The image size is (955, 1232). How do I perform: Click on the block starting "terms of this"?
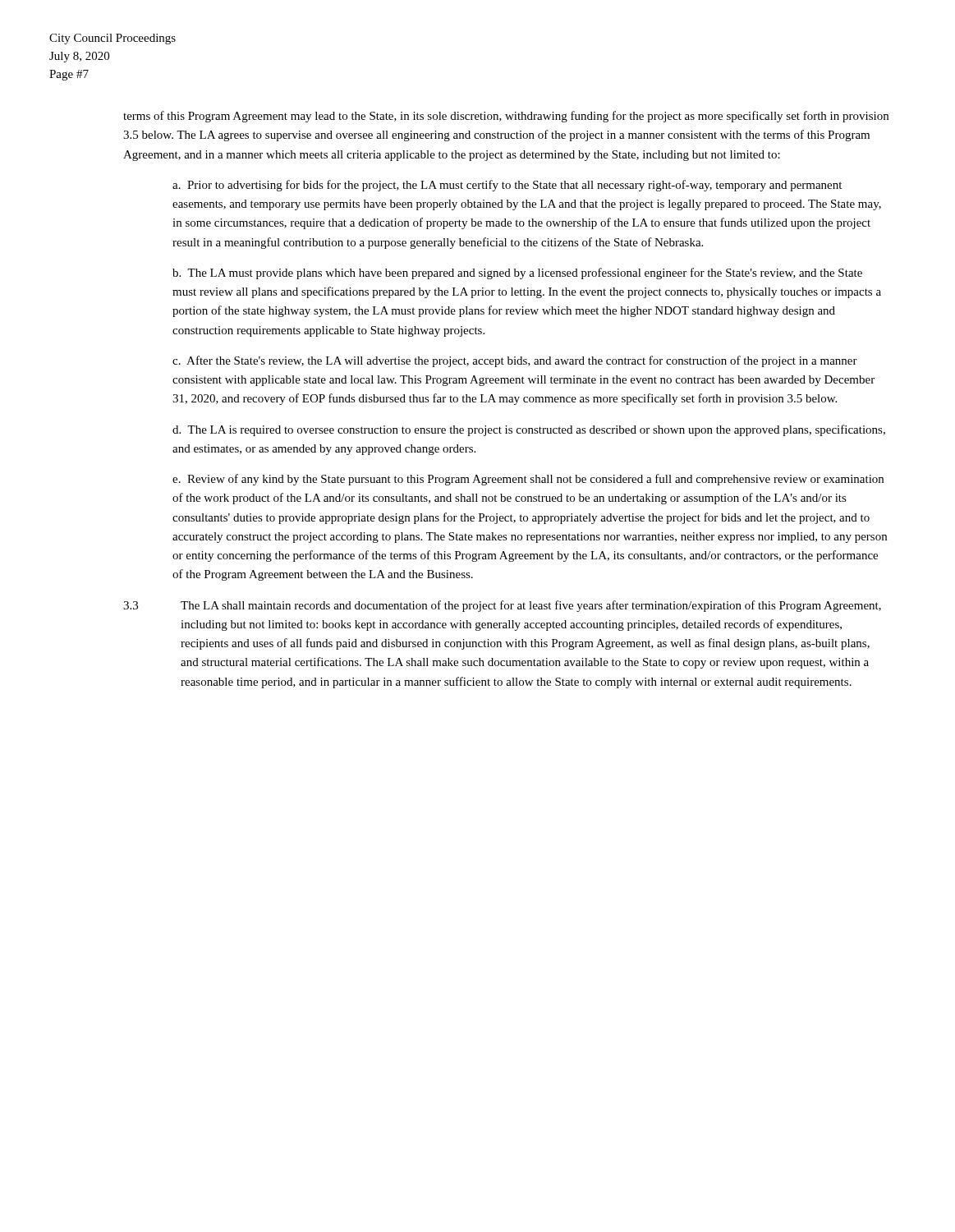pos(506,135)
